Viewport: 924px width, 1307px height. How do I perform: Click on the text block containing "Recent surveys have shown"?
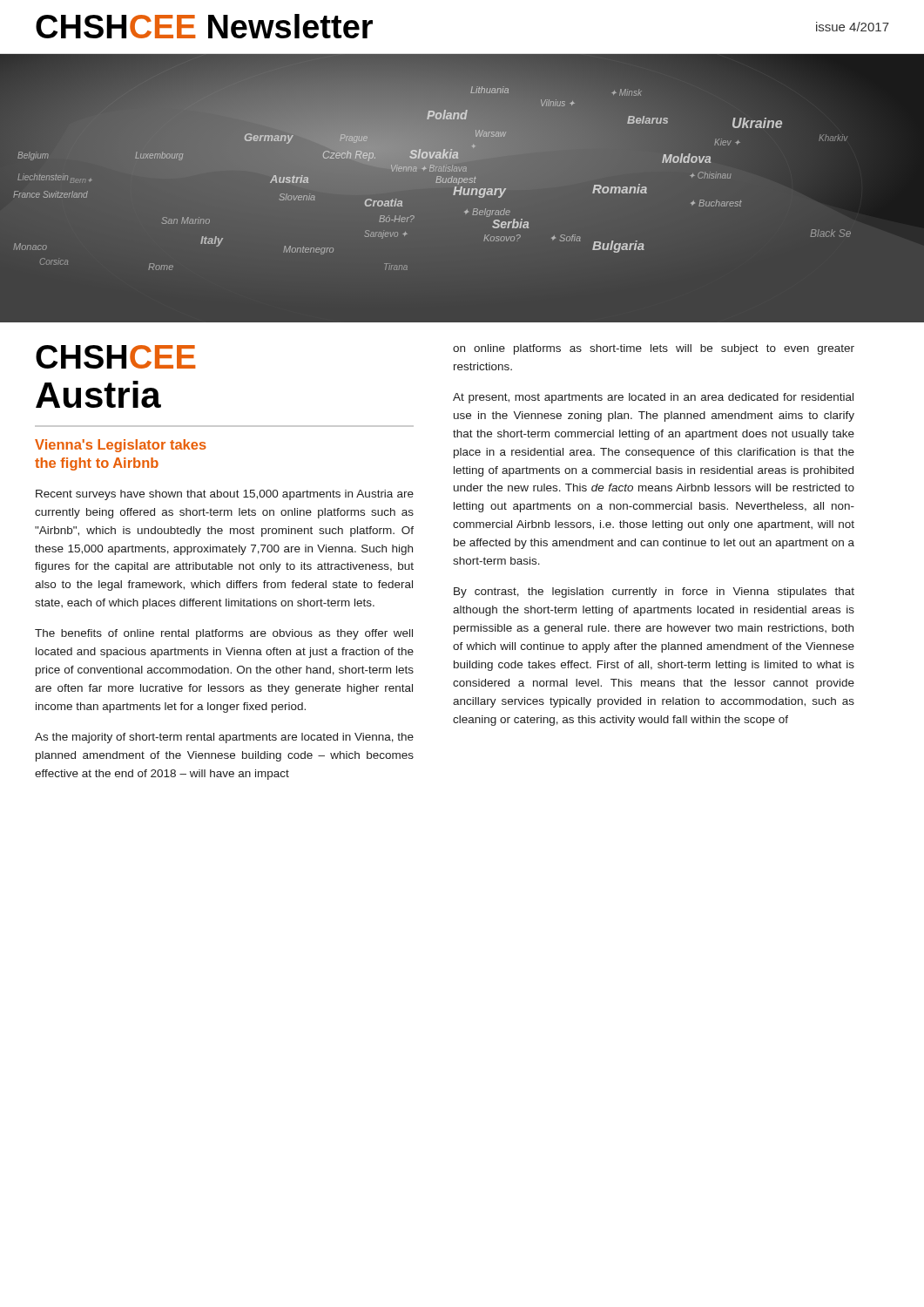tap(224, 548)
